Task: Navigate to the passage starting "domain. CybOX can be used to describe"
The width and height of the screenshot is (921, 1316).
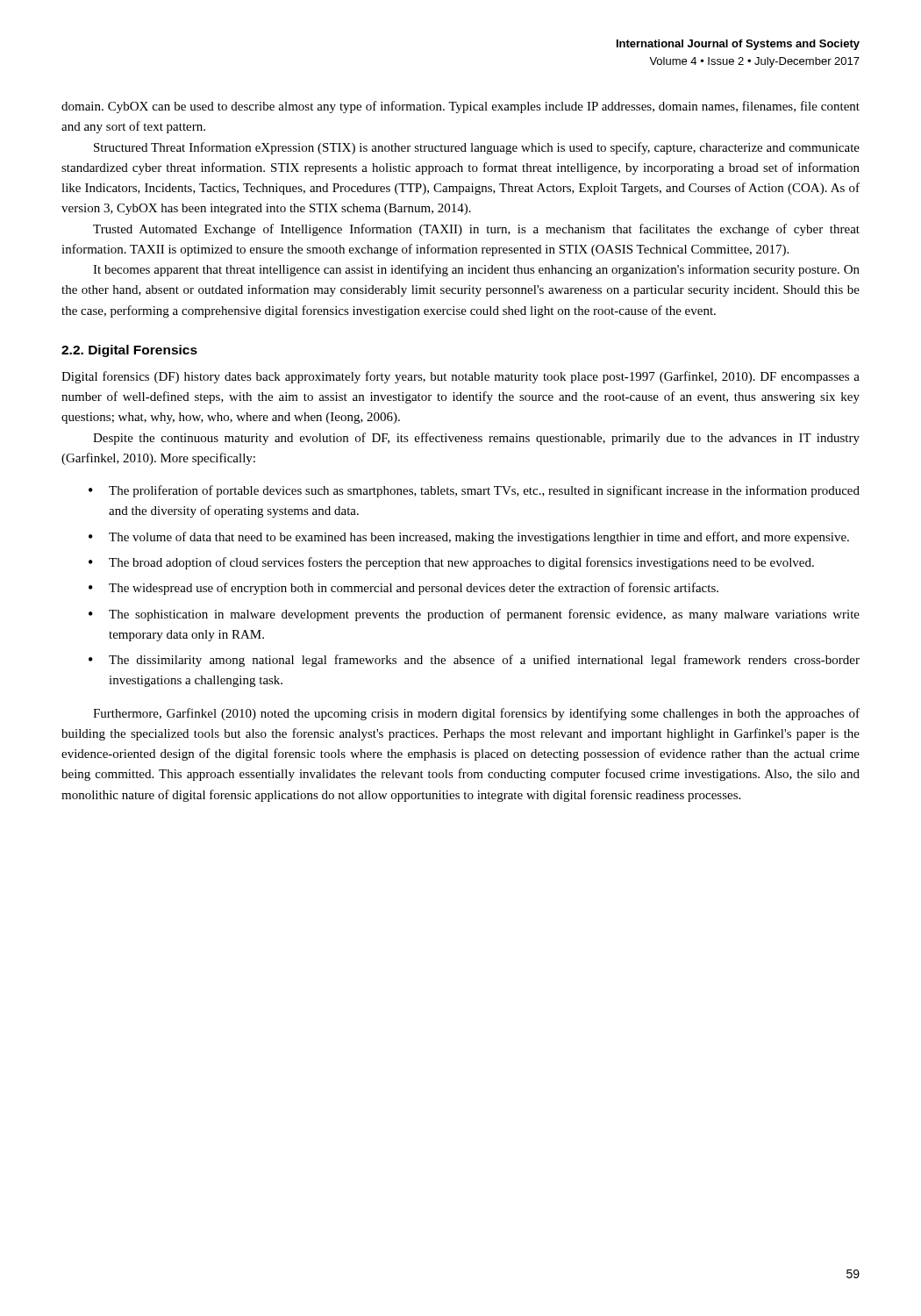Action: coord(460,209)
